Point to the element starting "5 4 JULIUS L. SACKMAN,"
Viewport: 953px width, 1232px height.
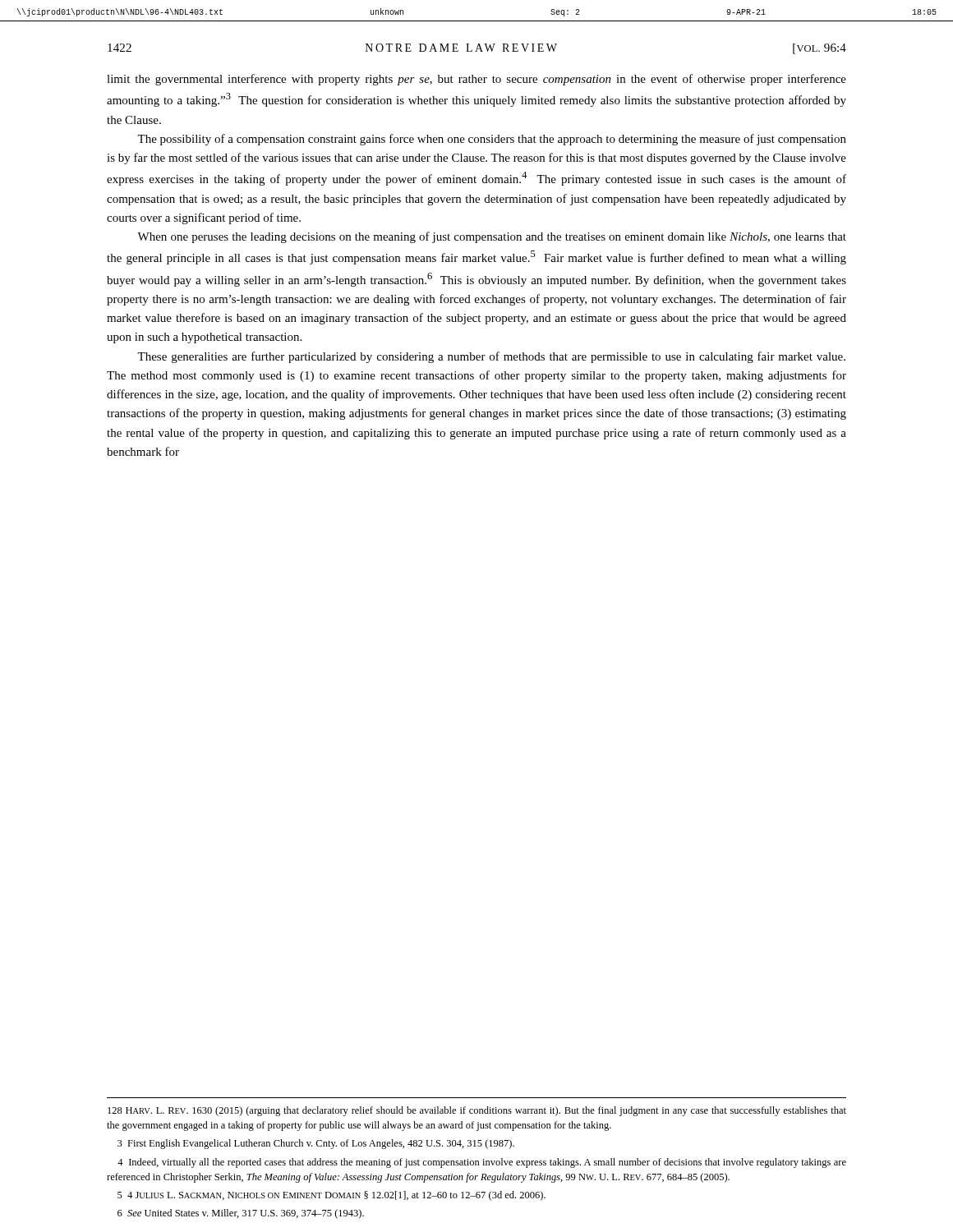coord(326,1195)
